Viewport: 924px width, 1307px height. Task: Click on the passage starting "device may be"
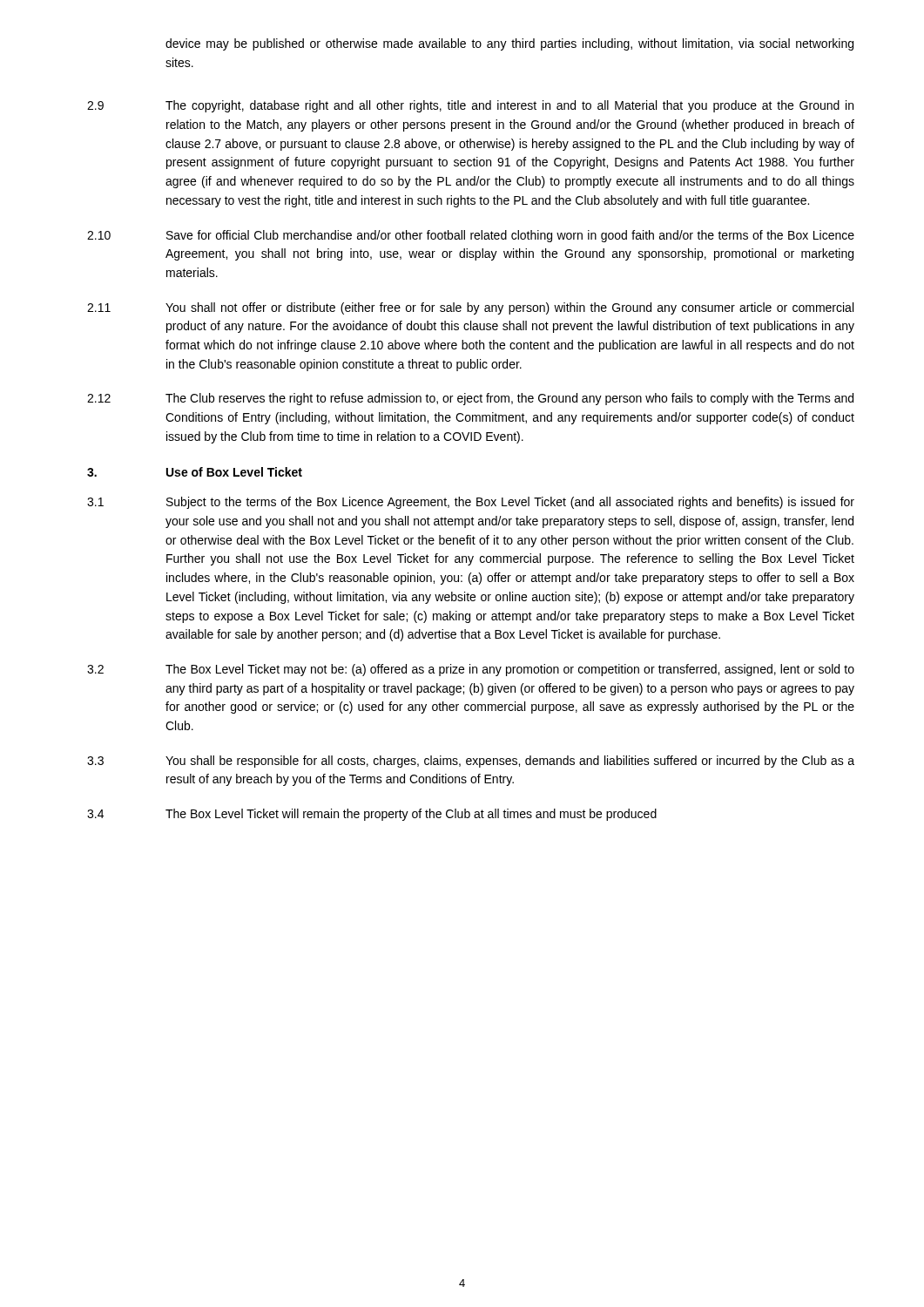click(510, 53)
